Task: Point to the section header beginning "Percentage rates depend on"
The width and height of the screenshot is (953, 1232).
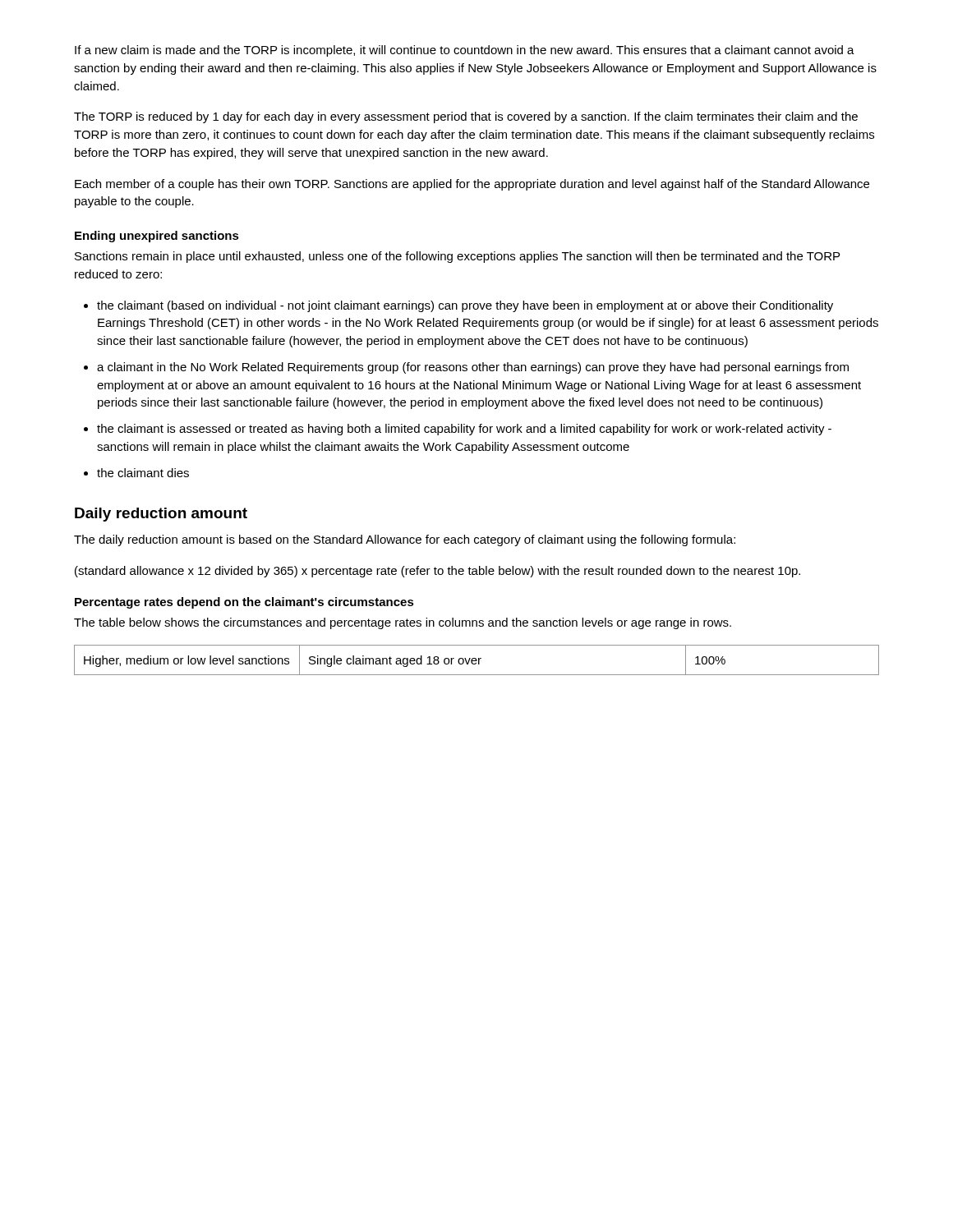Action: point(244,601)
